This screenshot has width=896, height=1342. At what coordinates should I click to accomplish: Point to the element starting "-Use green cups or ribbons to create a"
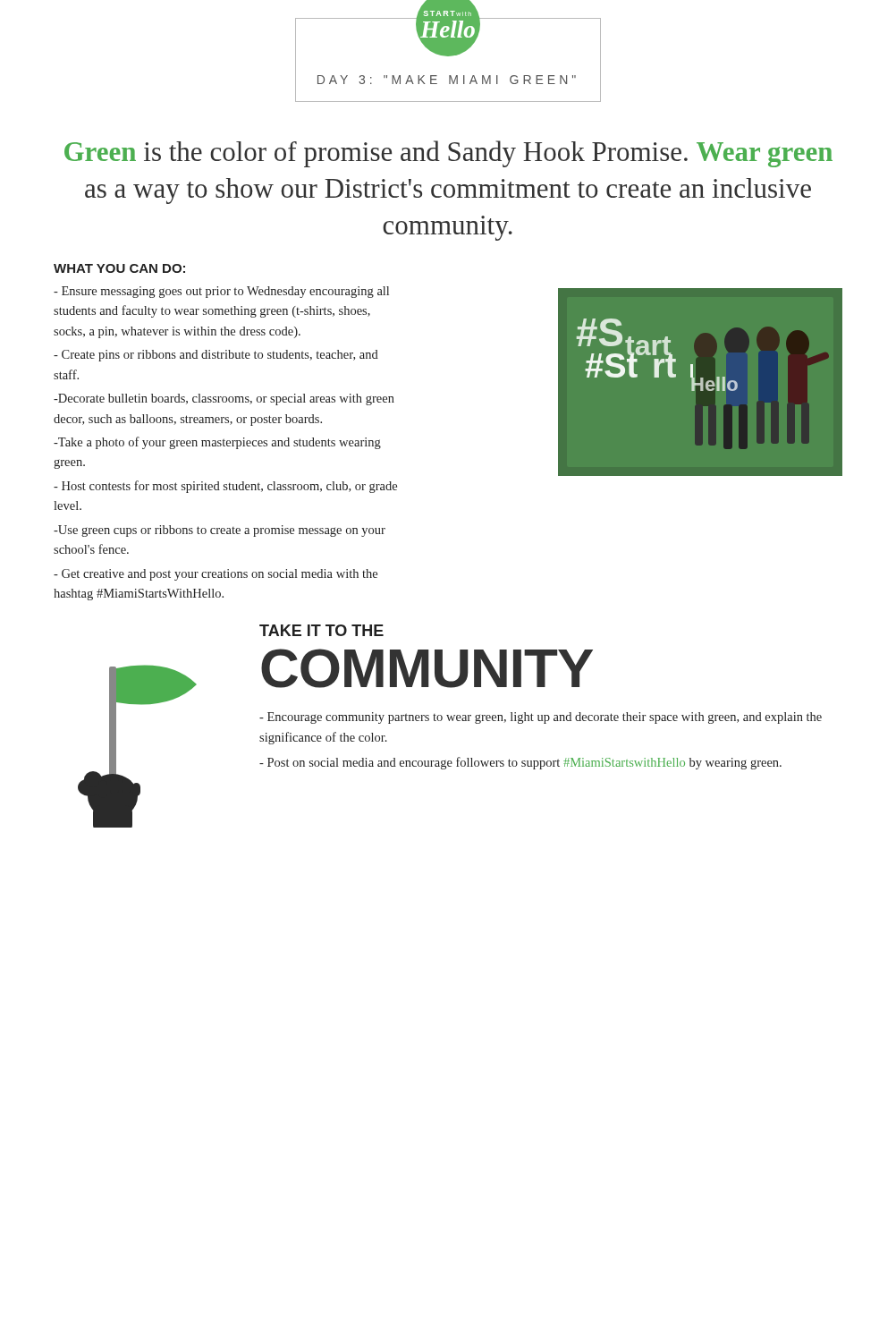pyautogui.click(x=219, y=540)
